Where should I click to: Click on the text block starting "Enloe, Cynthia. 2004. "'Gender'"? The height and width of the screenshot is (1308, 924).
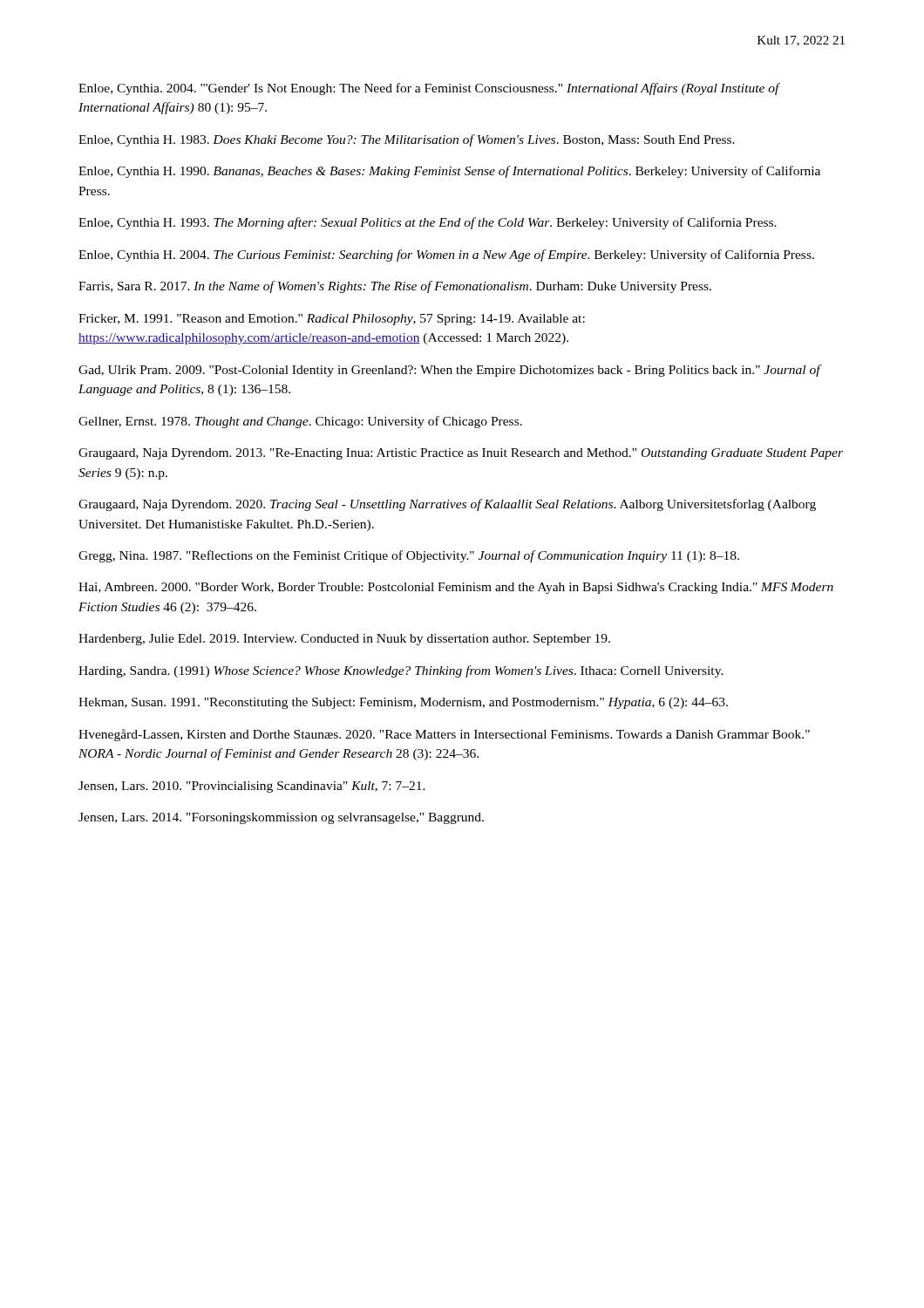[429, 97]
